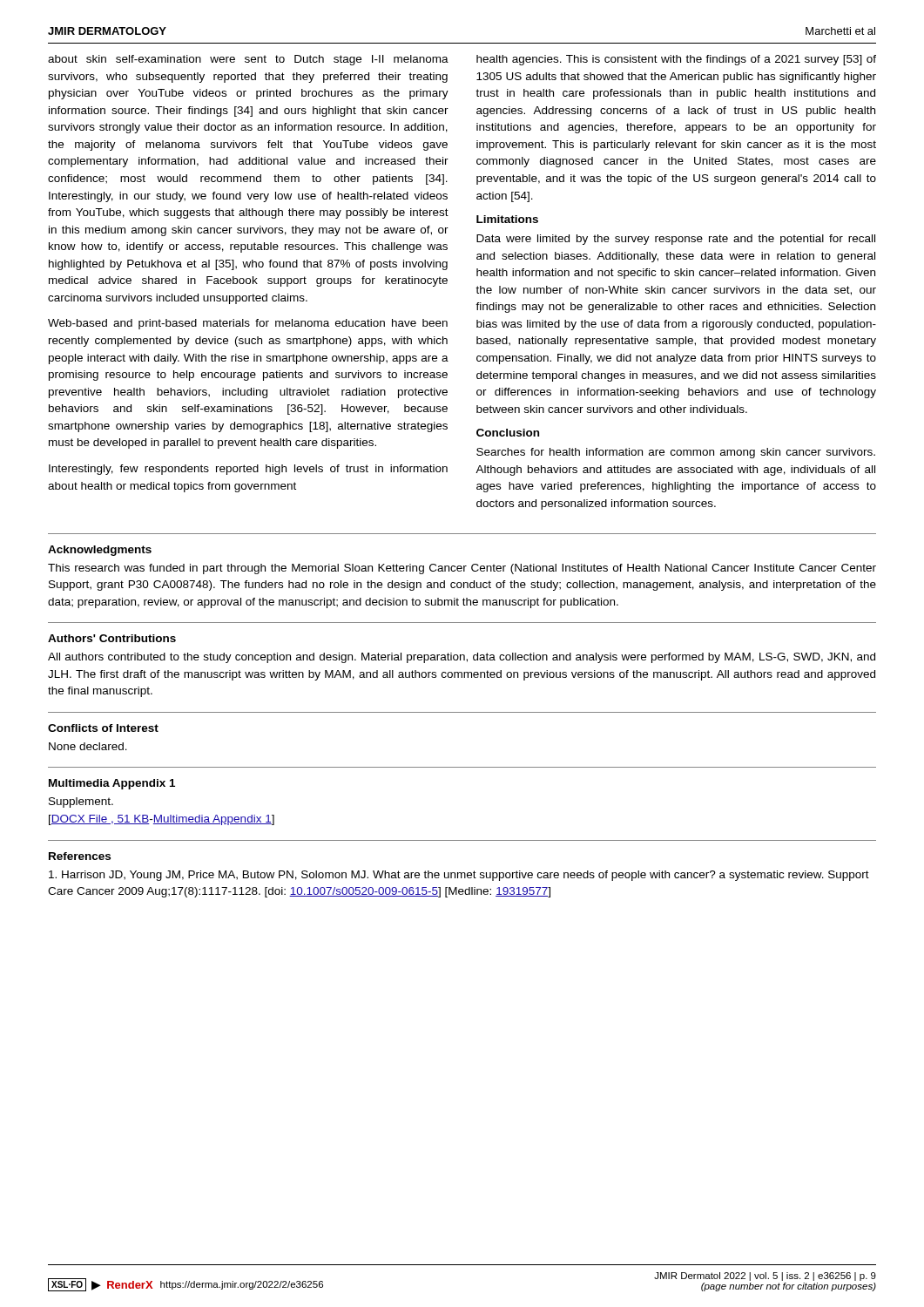Navigate to the text starting "Web-based and print-based"
The image size is (924, 1307).
[x=248, y=383]
